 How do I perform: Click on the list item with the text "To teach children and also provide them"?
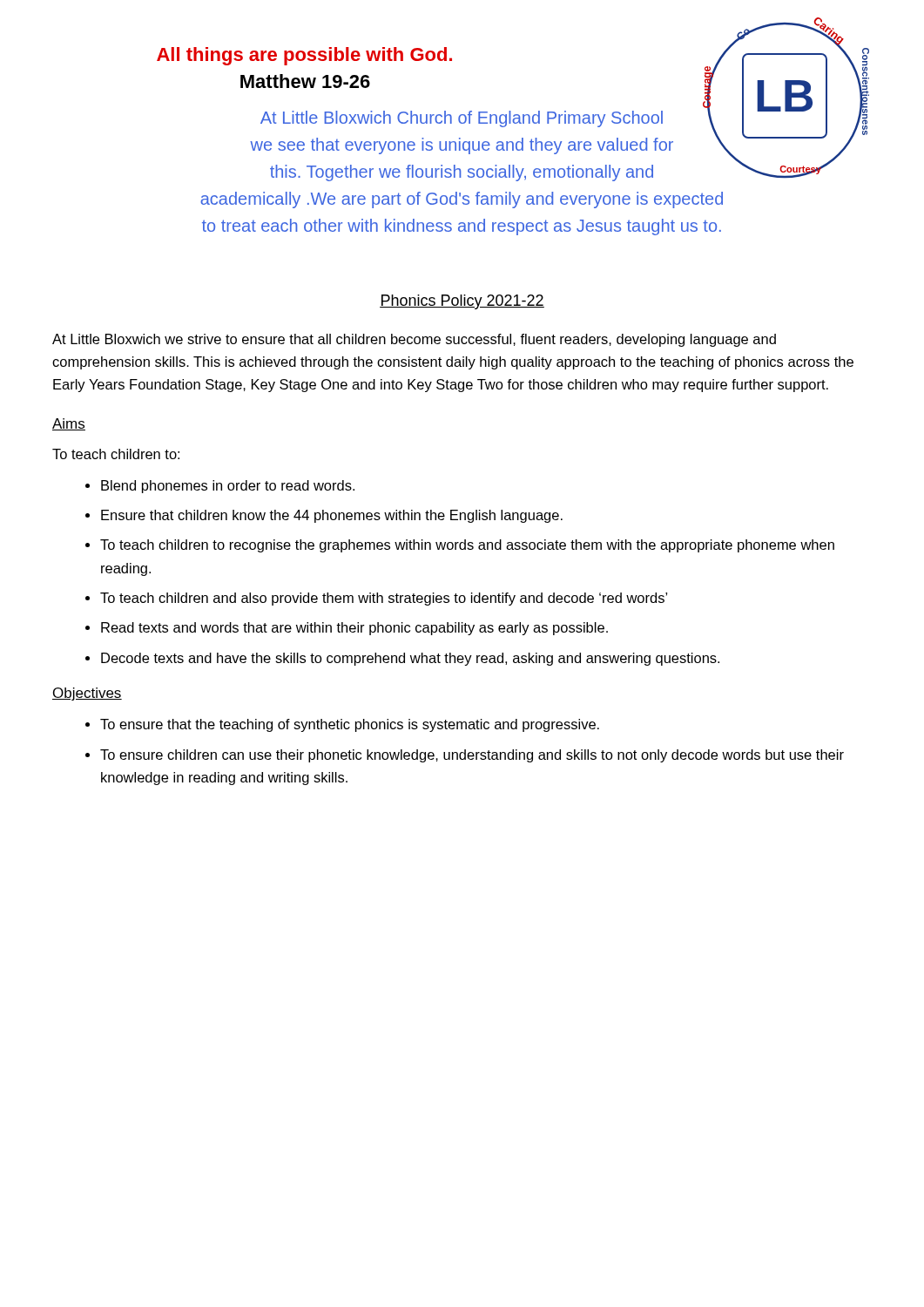462,598
